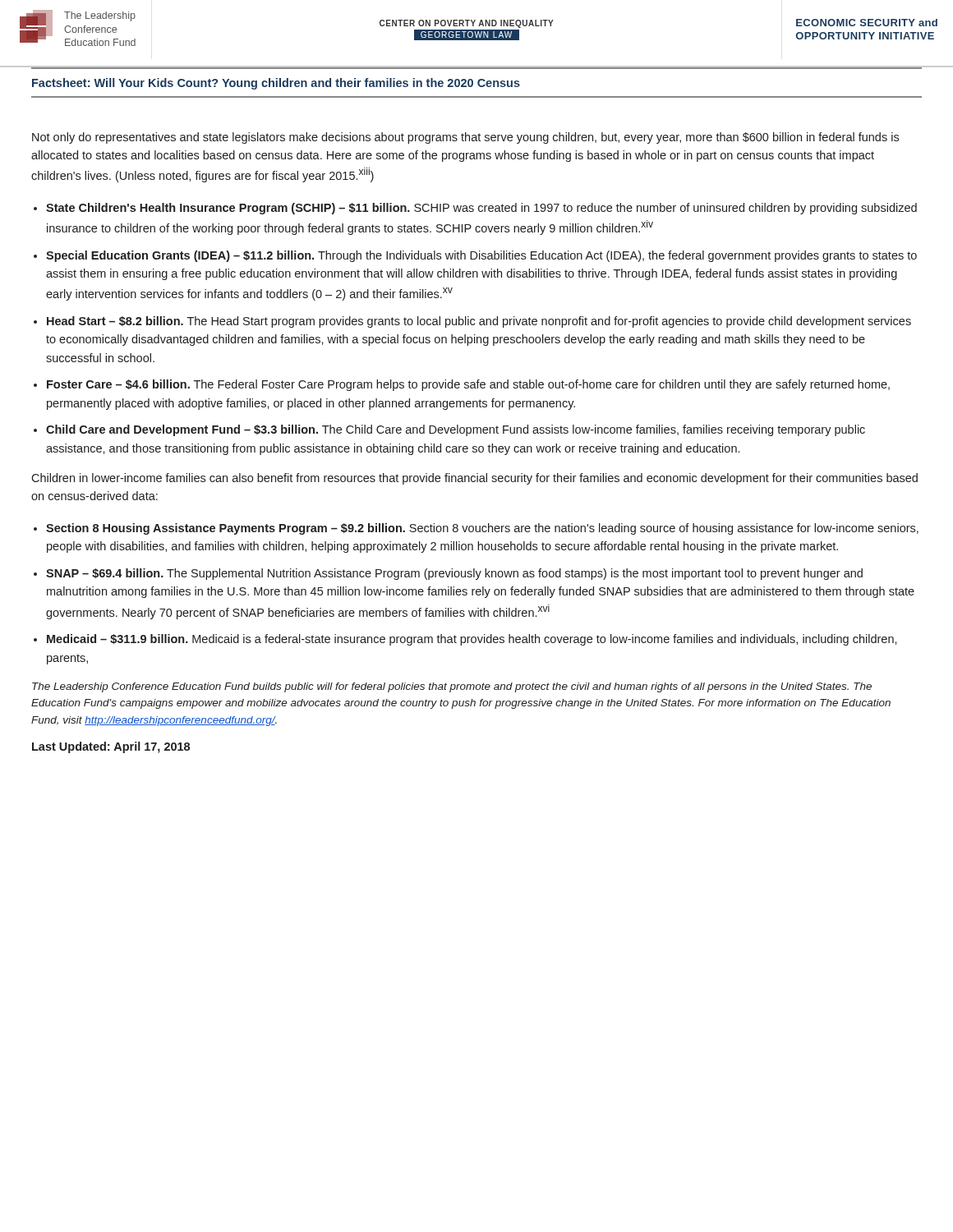Point to the text block starting "Factsheet: Will Your Kids Count? Young children and"

tap(276, 83)
